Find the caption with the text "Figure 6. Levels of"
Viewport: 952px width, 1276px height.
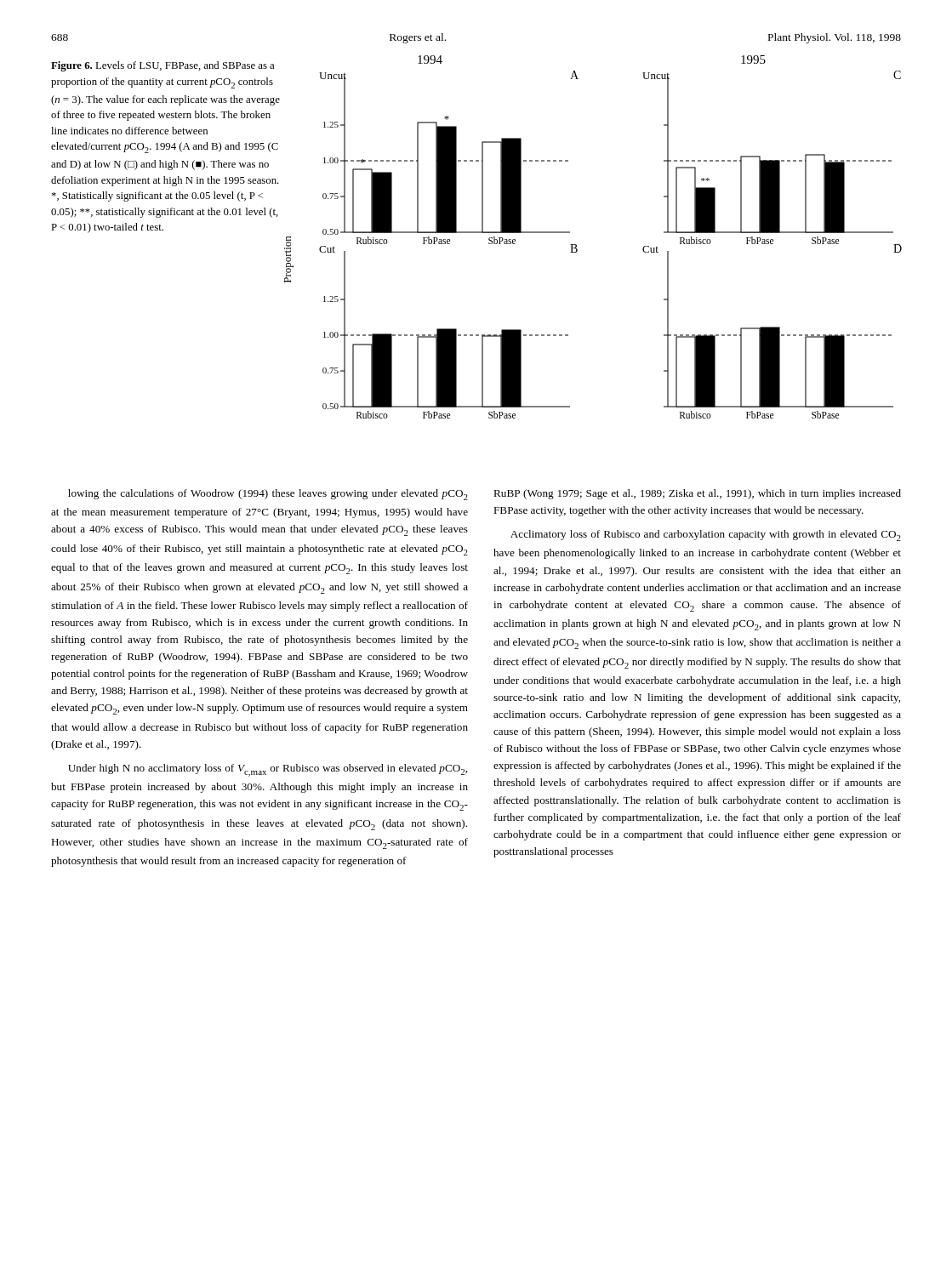click(x=165, y=146)
